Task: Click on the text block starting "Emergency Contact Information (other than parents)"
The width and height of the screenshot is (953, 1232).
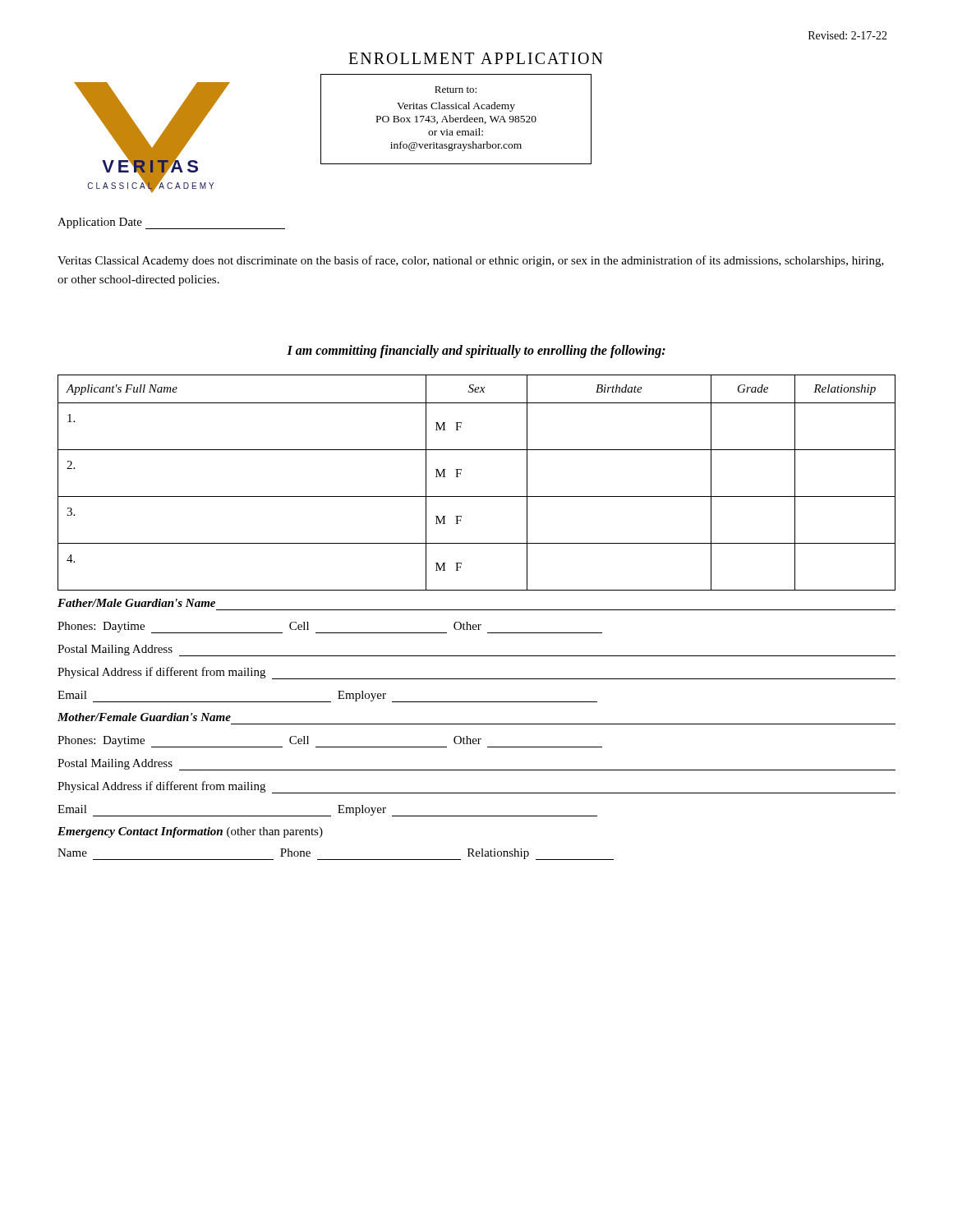Action: tap(190, 831)
